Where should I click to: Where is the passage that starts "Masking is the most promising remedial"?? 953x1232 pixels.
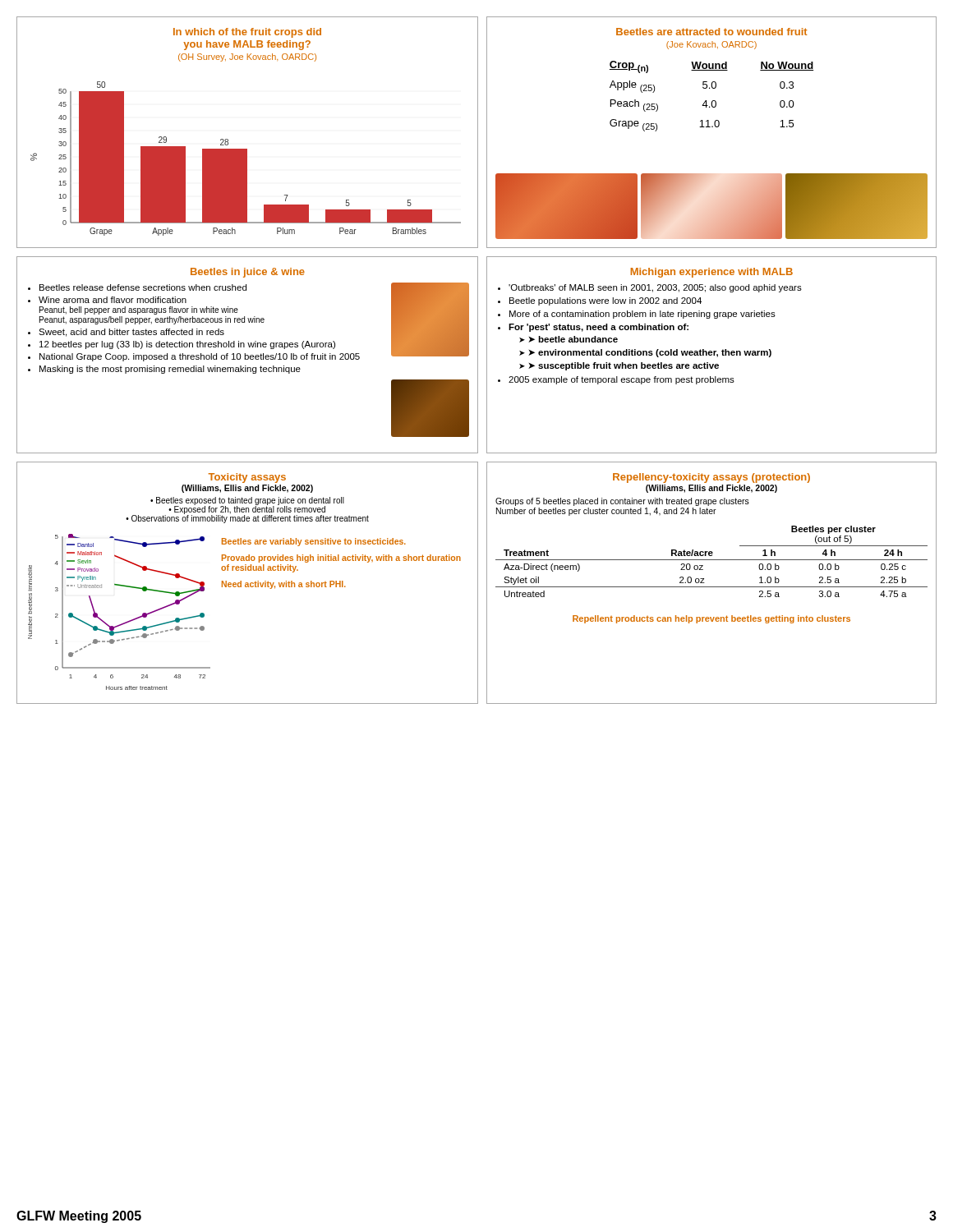click(x=170, y=369)
